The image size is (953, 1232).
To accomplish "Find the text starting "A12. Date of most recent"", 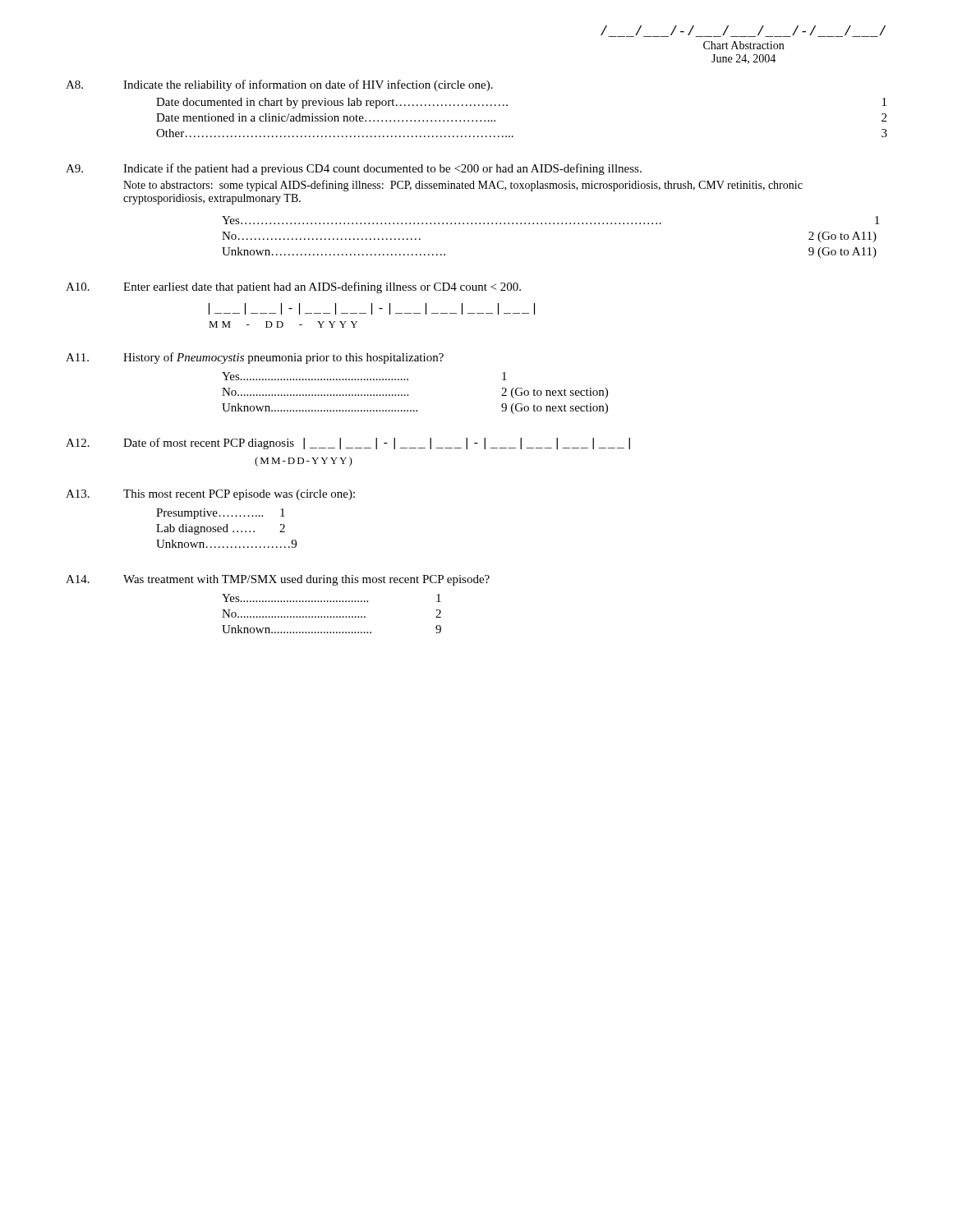I will coord(476,452).
